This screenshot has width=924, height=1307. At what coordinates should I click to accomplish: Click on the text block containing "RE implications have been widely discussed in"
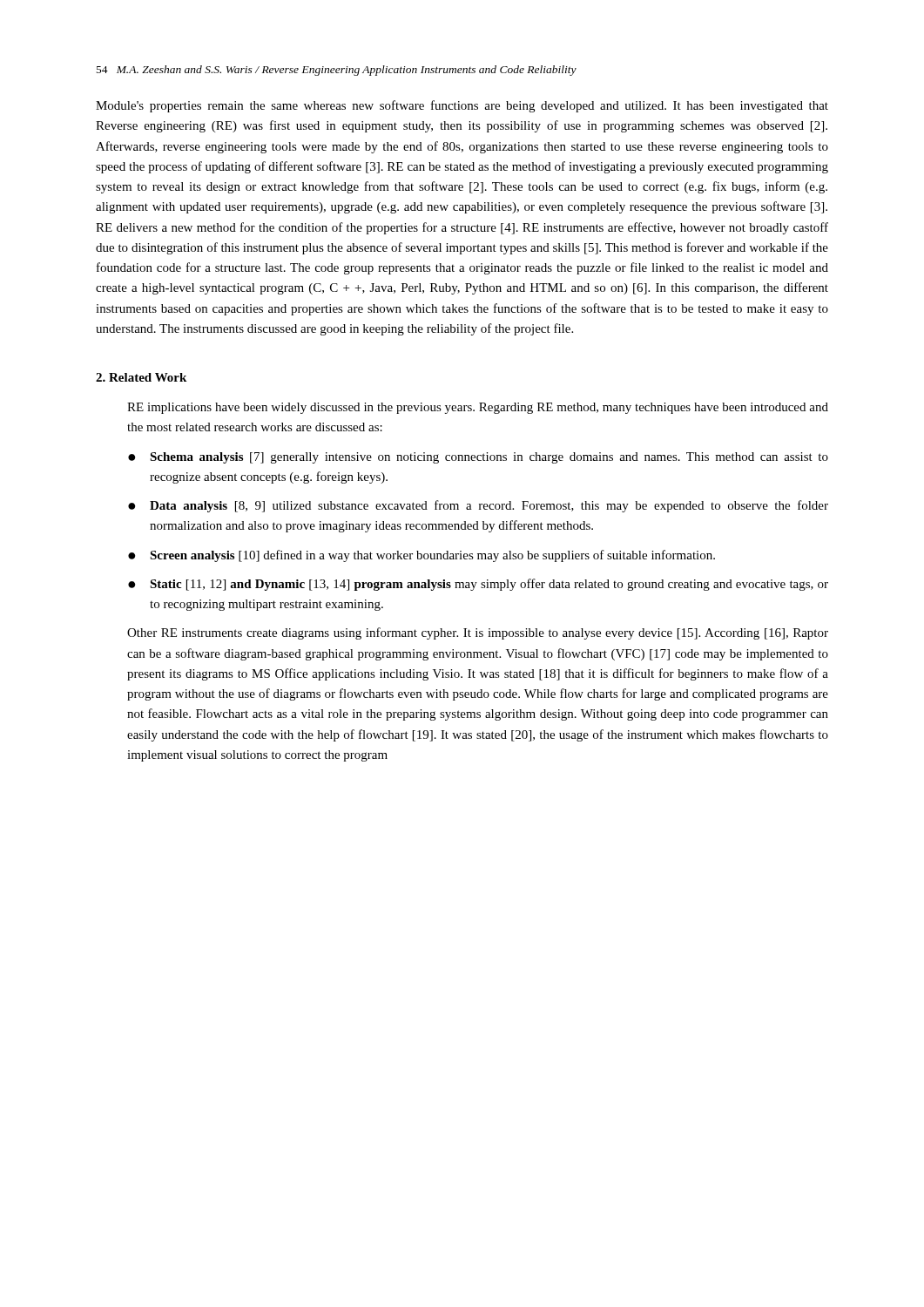click(478, 417)
